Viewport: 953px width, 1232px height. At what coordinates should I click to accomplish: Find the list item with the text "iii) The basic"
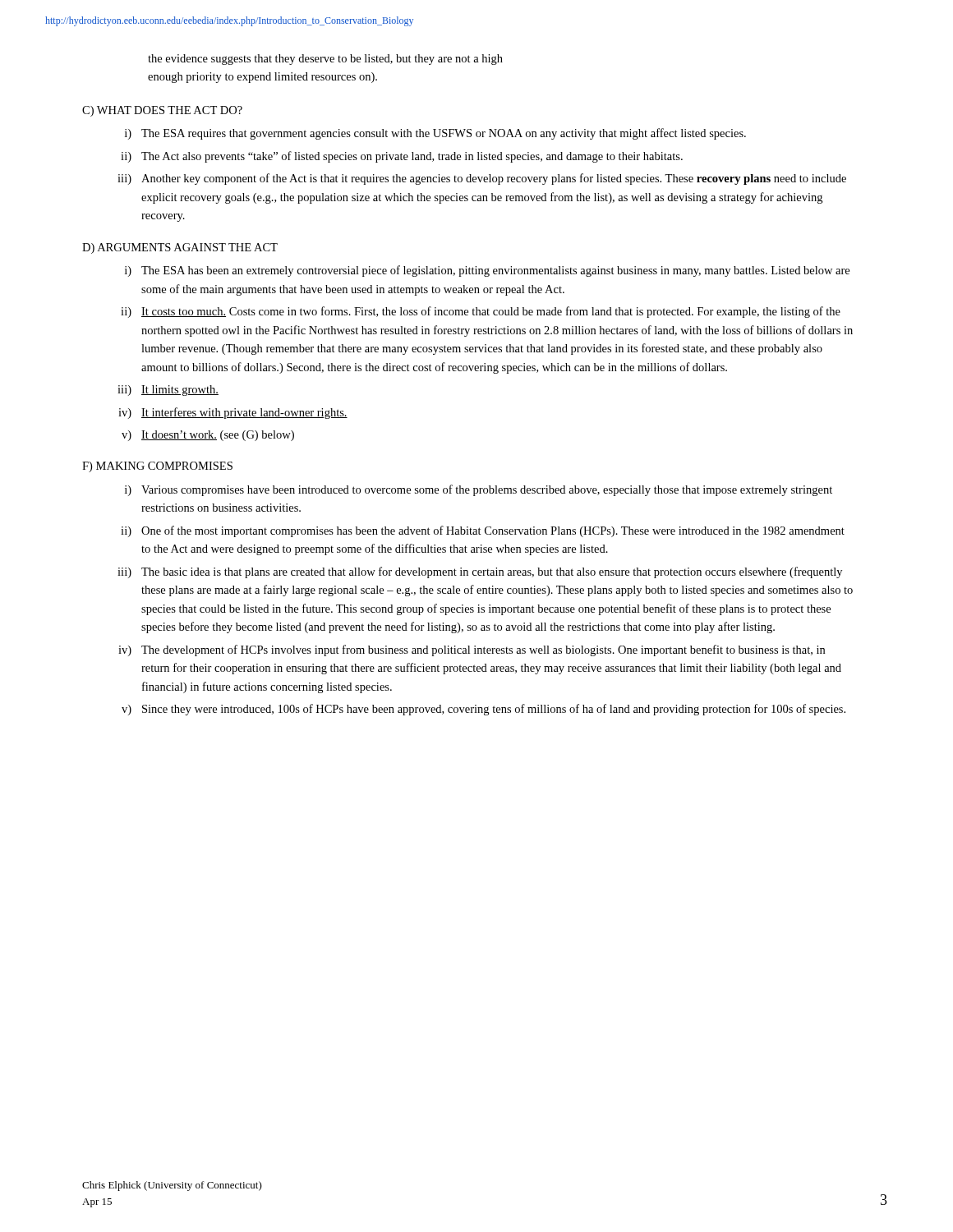pyautogui.click(x=468, y=599)
